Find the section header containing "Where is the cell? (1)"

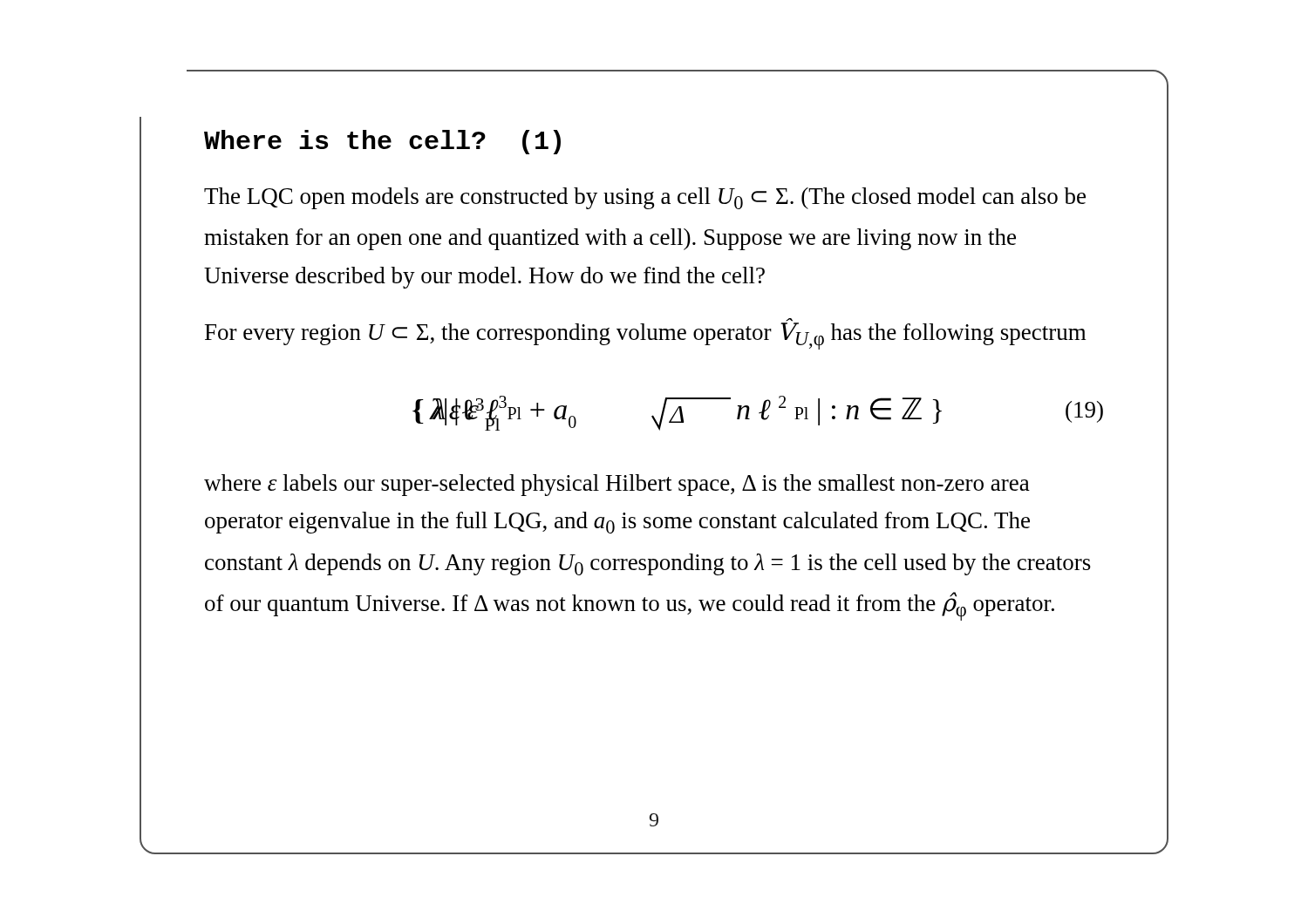point(385,142)
